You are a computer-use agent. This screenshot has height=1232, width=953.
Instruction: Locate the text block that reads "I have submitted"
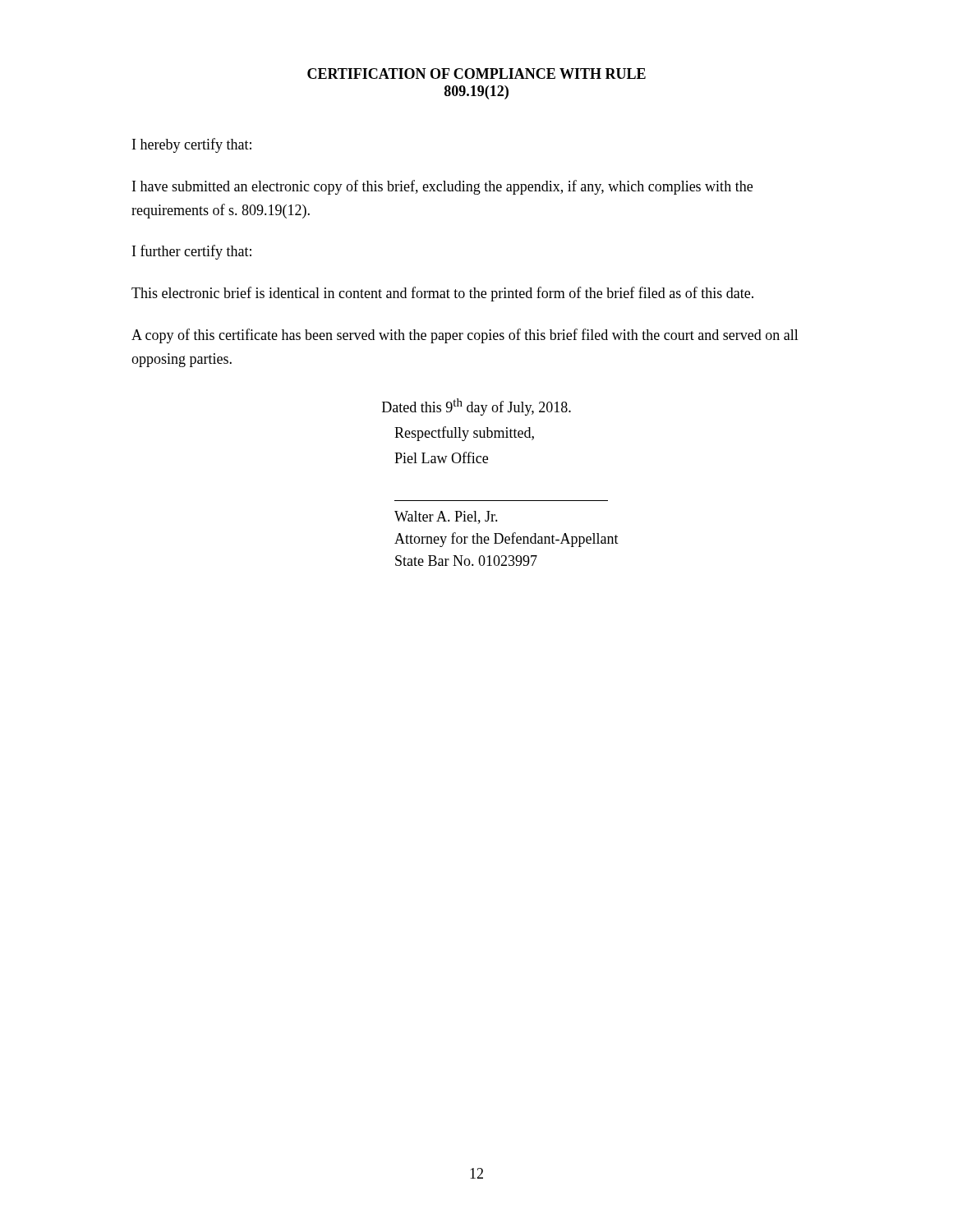point(442,198)
